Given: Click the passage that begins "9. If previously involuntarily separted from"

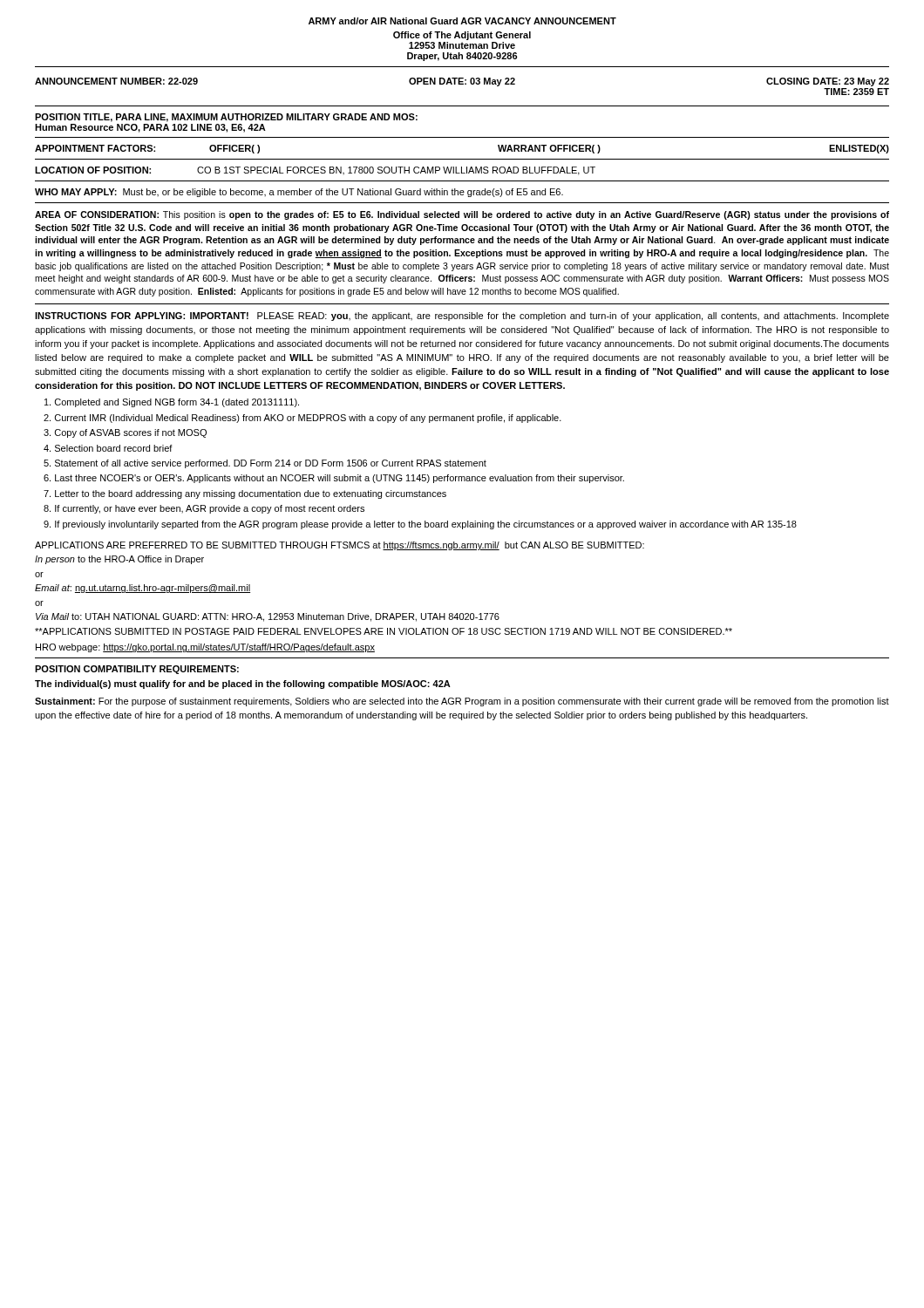Looking at the screenshot, I should tap(420, 524).
